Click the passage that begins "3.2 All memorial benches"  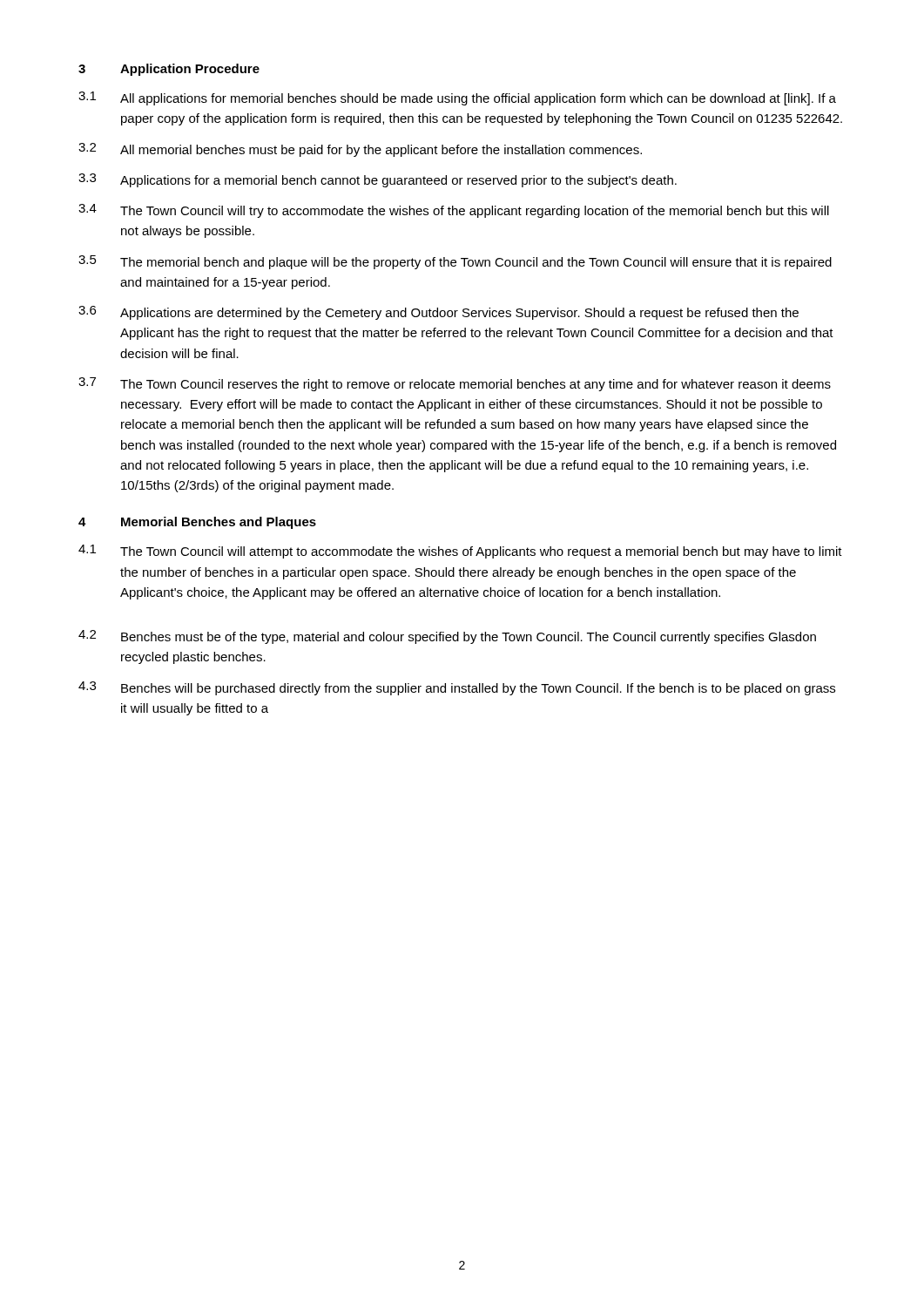click(x=361, y=149)
